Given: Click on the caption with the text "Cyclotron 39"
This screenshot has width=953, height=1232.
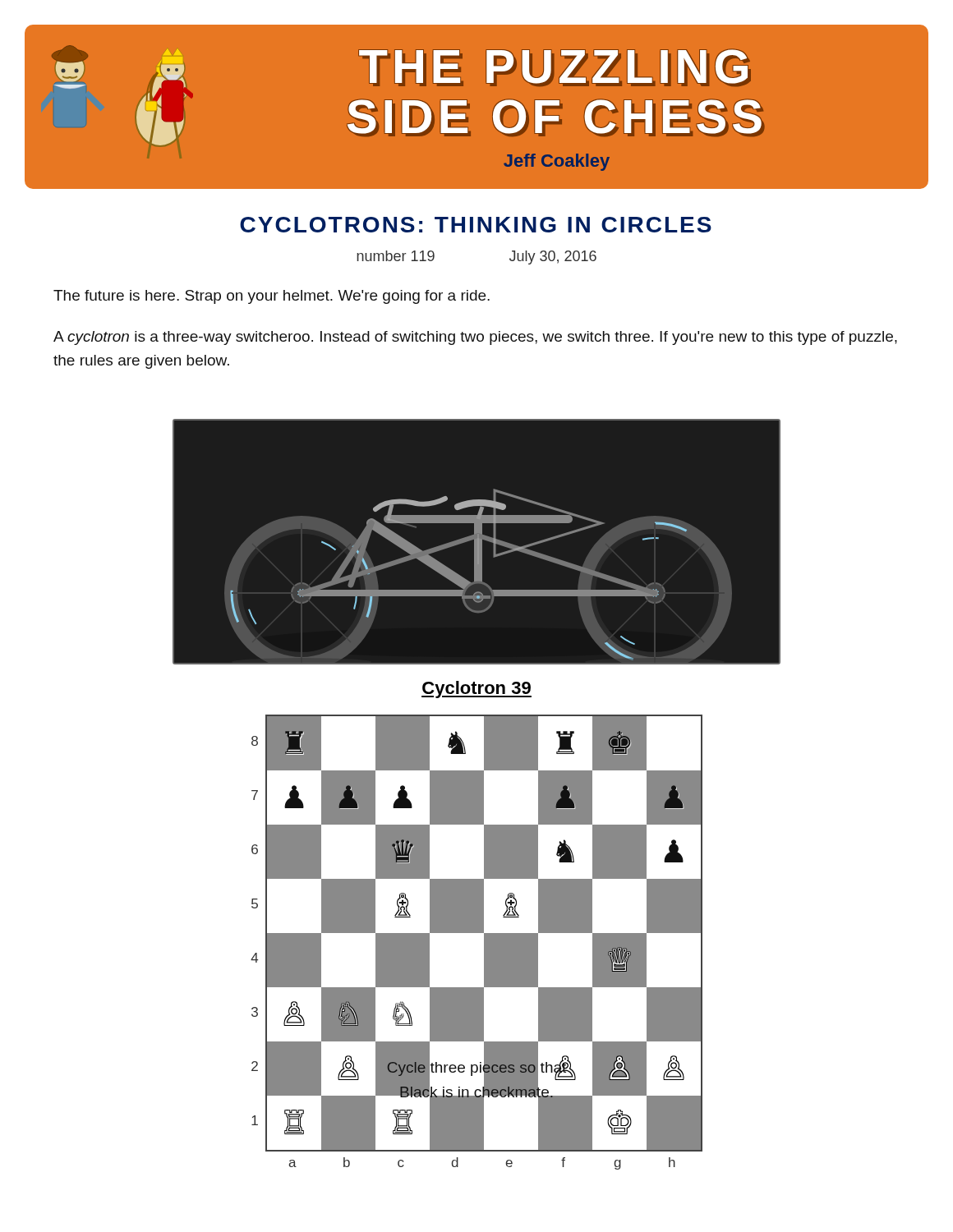Looking at the screenshot, I should pos(476,688).
